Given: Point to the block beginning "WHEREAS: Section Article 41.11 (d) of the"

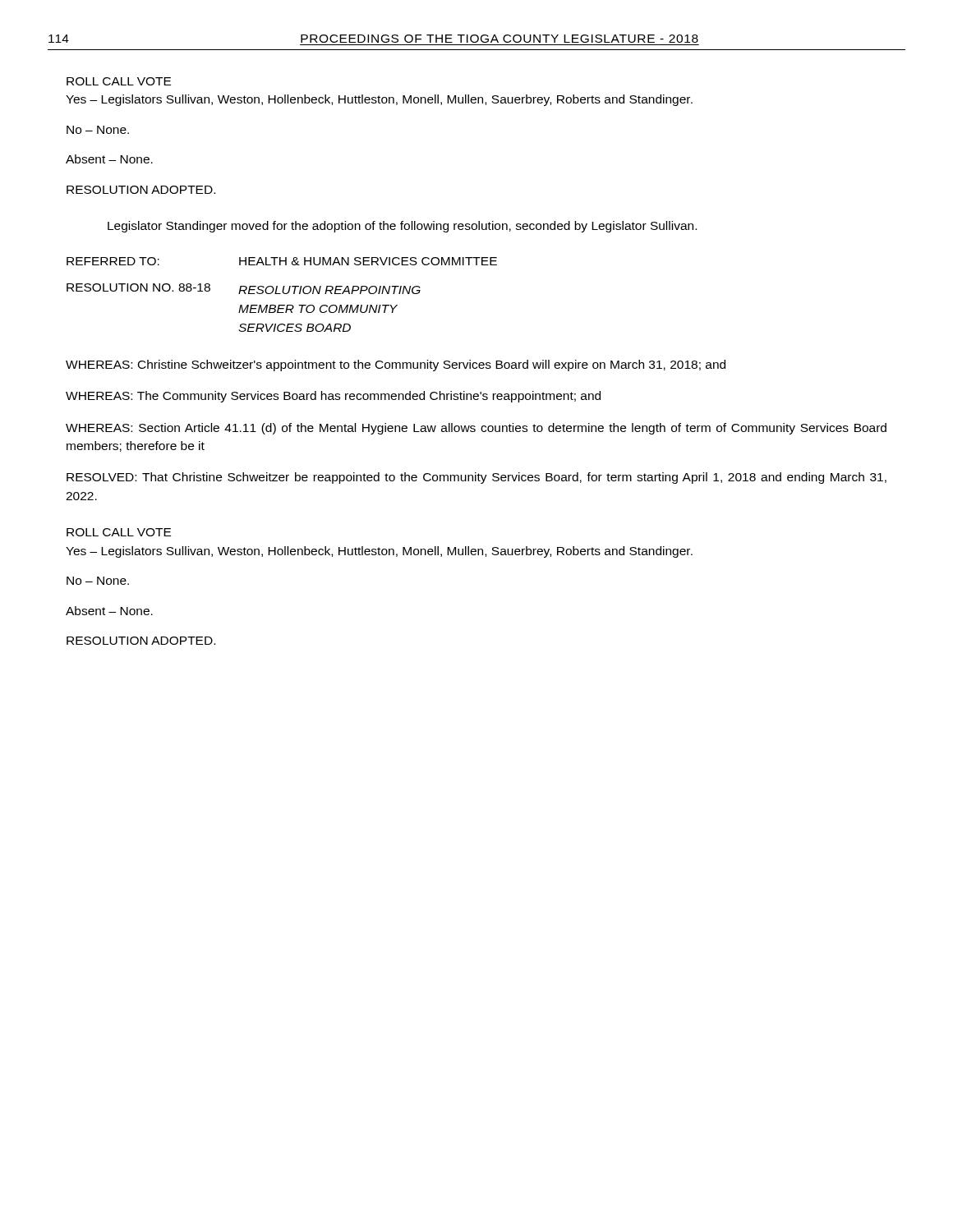Looking at the screenshot, I should coord(476,436).
